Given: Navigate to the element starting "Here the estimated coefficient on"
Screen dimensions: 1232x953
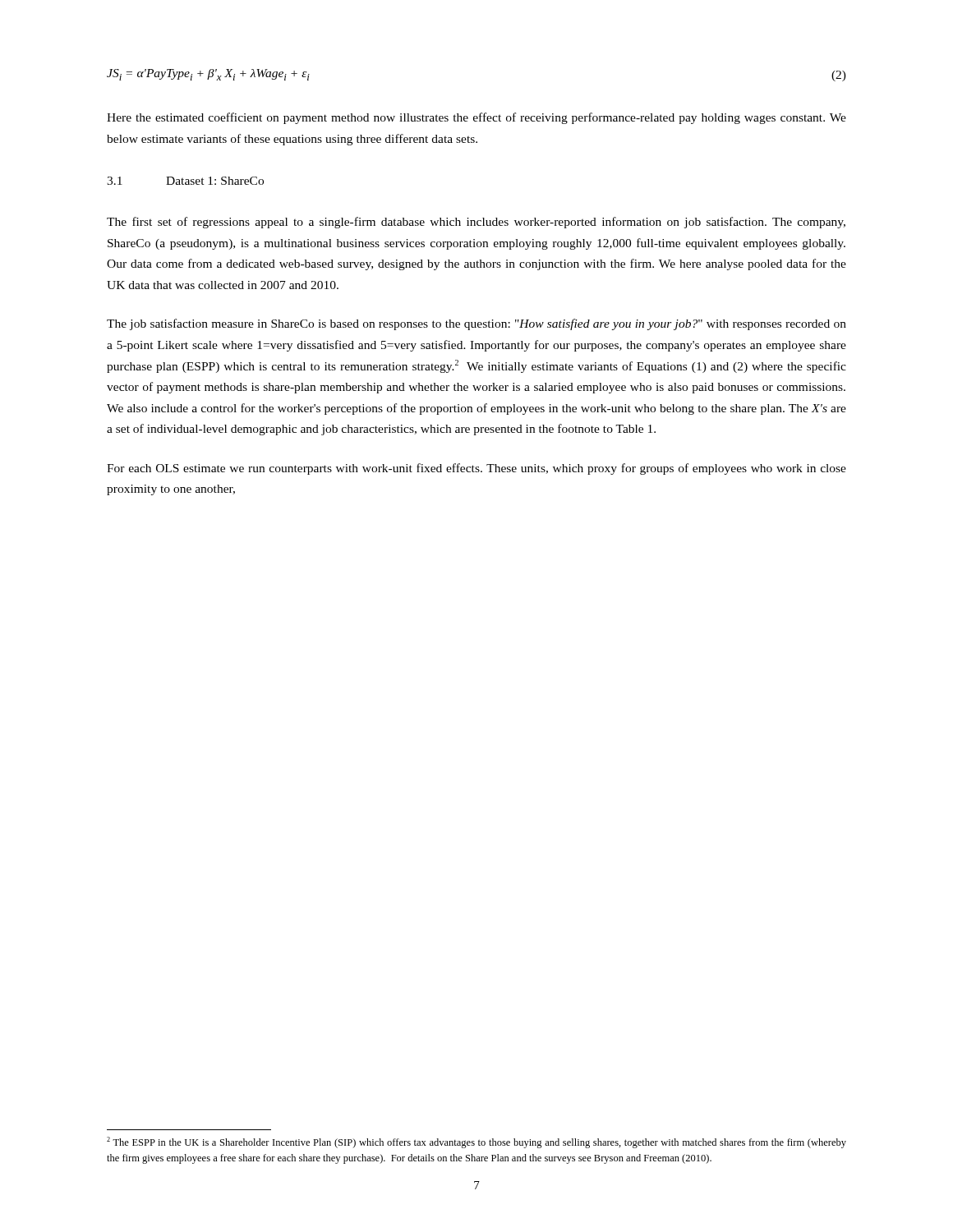Looking at the screenshot, I should 476,128.
